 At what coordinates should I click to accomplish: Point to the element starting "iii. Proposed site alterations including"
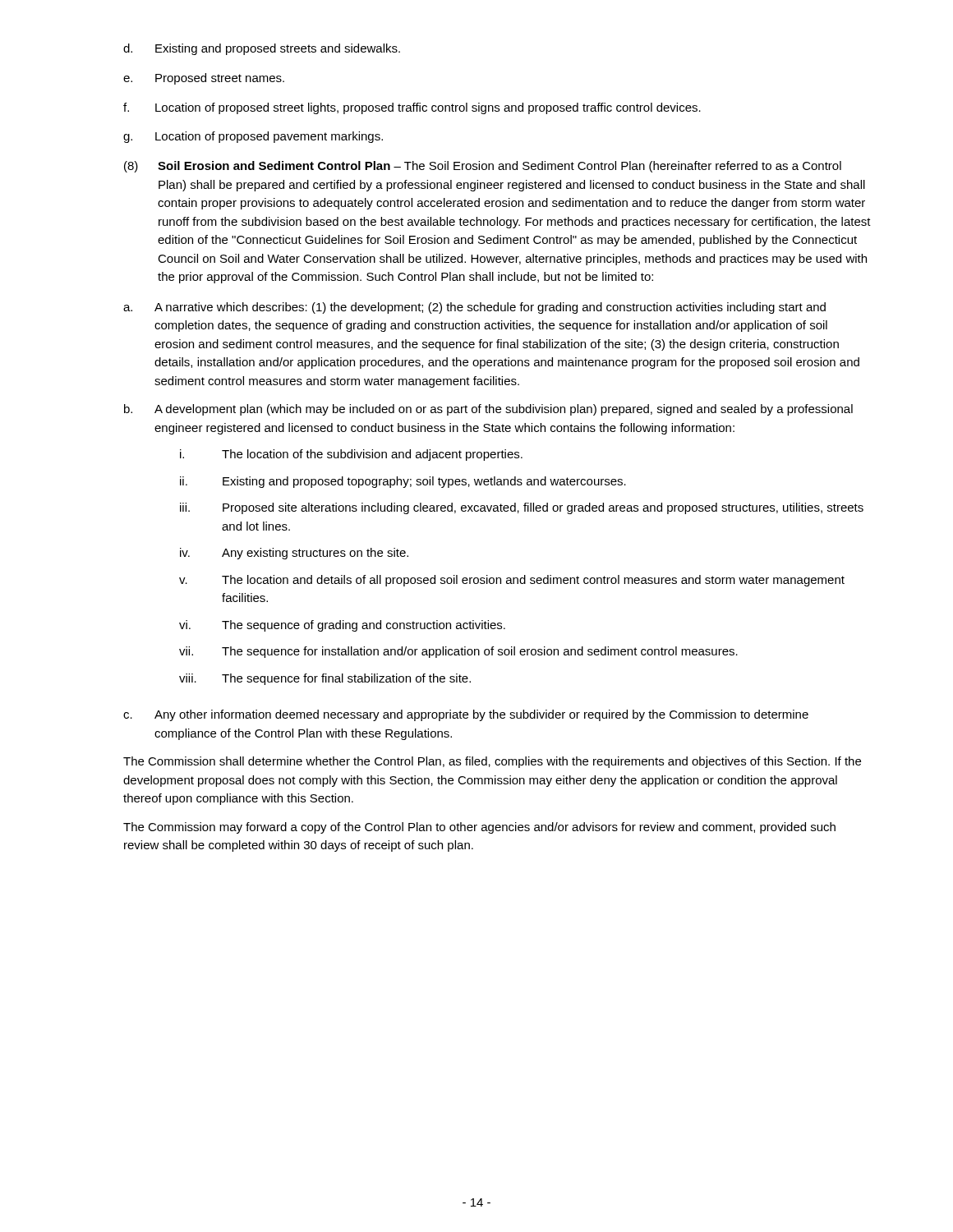click(x=525, y=517)
